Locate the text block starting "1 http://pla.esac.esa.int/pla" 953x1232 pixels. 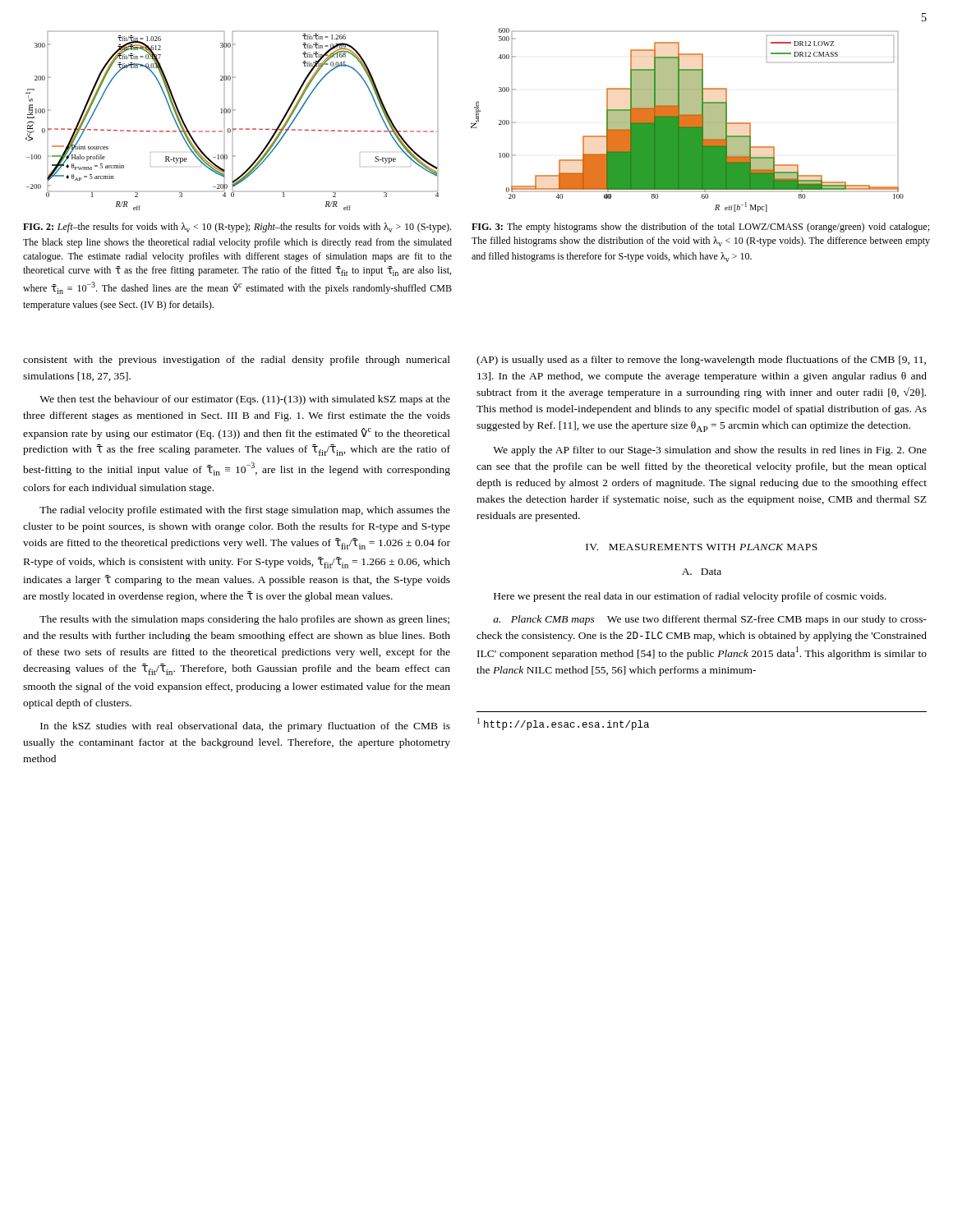pyautogui.click(x=563, y=723)
